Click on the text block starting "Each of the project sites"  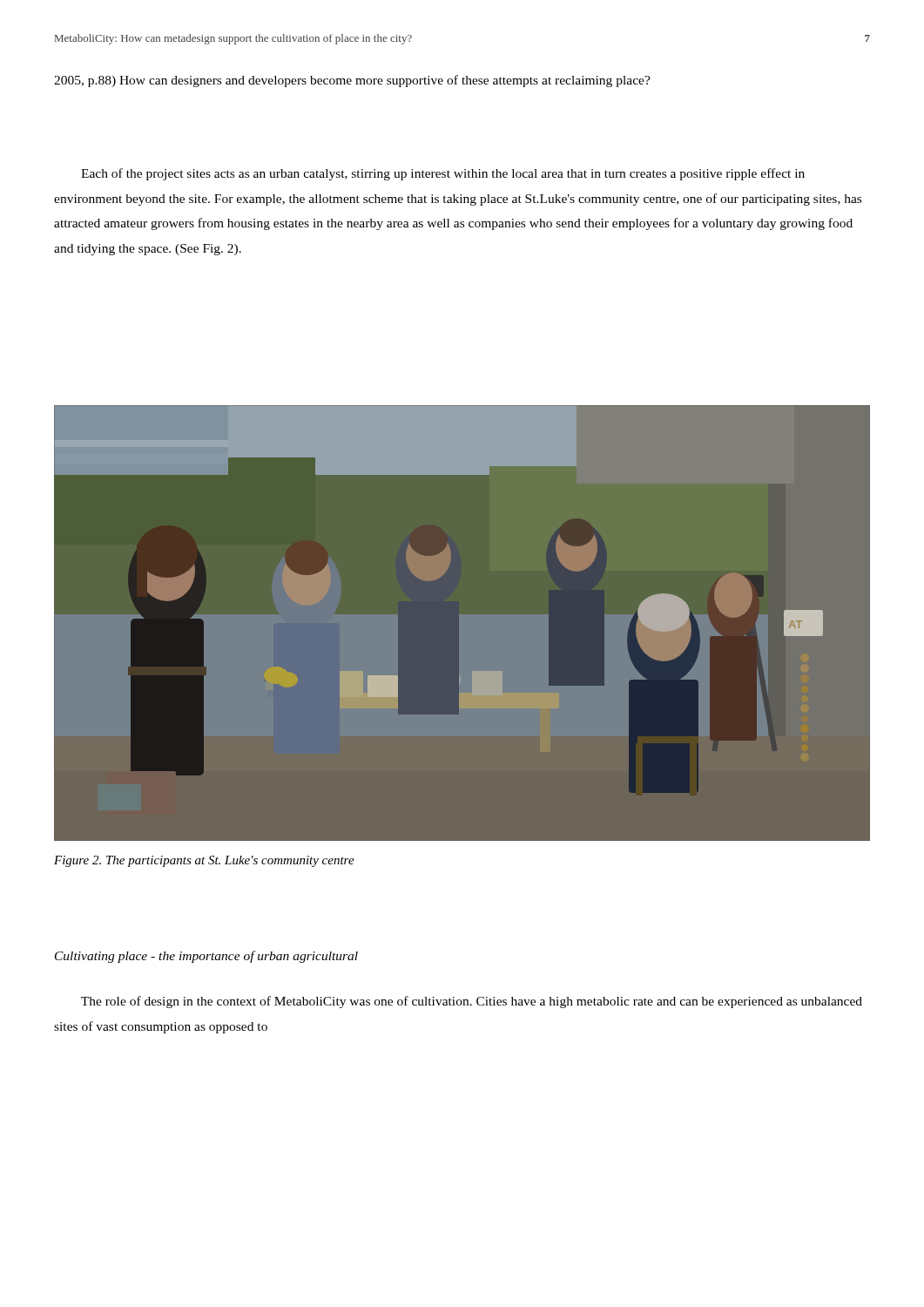coord(458,210)
